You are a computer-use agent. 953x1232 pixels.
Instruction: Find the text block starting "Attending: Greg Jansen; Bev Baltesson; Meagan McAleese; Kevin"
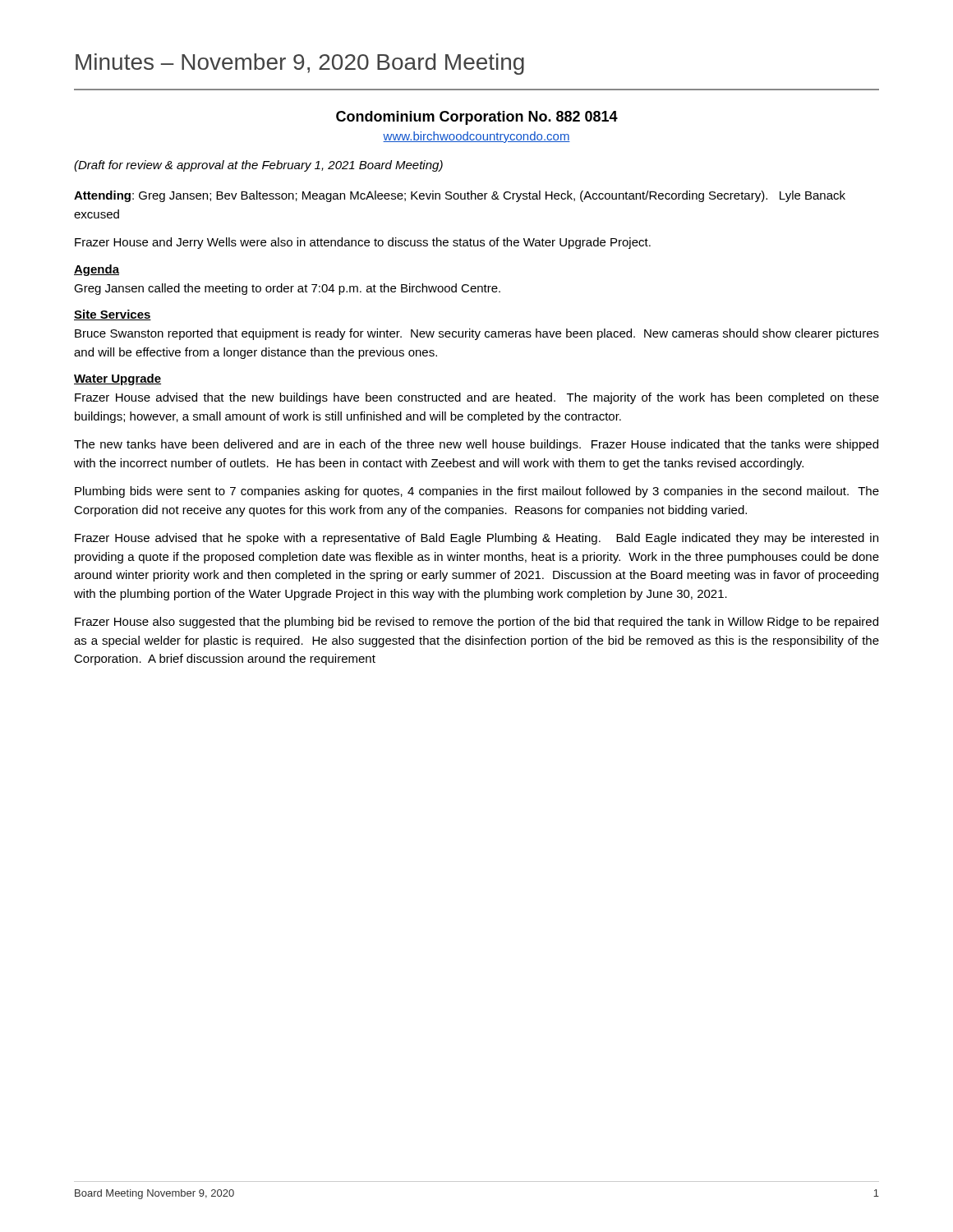[x=460, y=204]
